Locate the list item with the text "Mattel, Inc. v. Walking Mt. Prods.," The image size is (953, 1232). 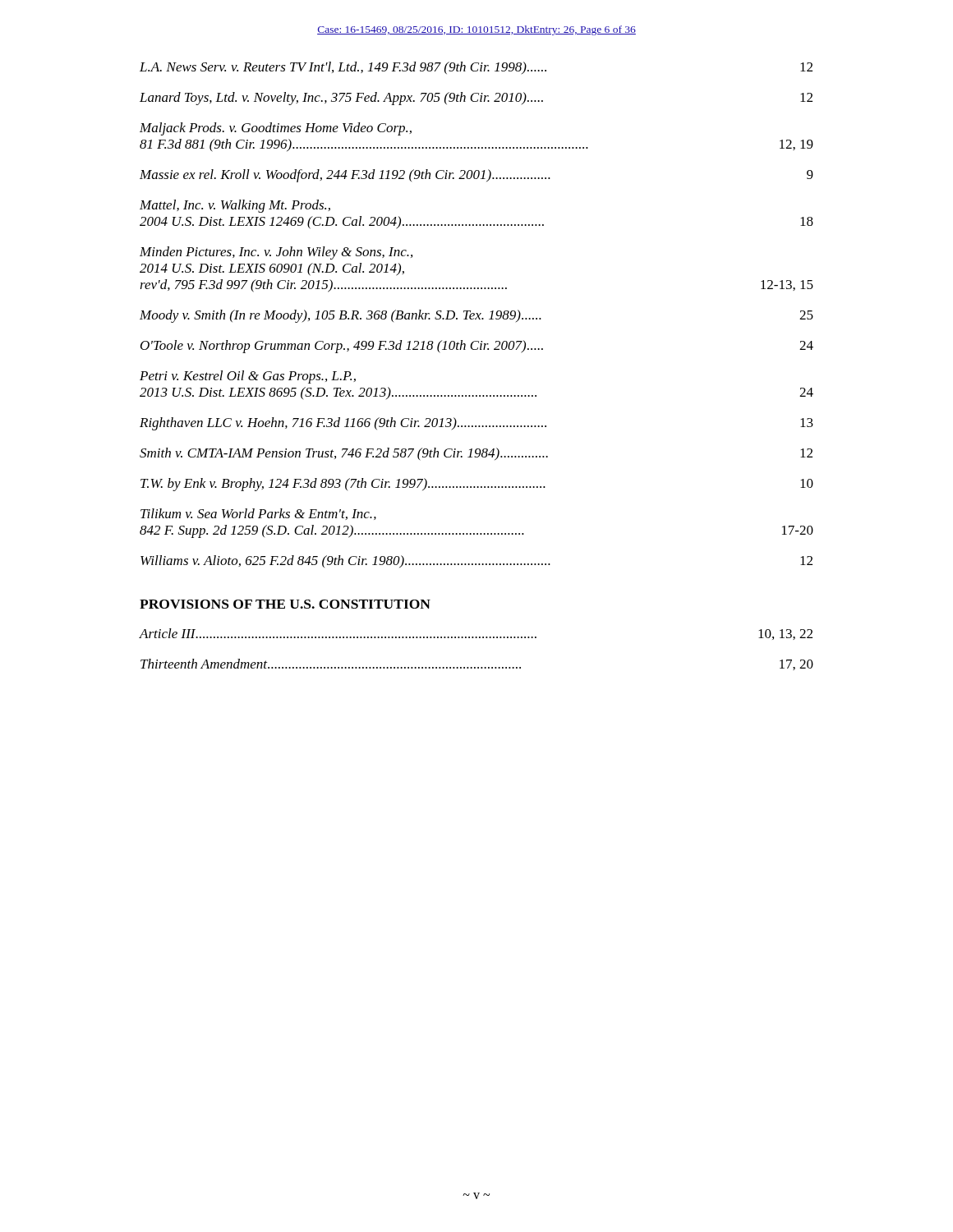476,214
